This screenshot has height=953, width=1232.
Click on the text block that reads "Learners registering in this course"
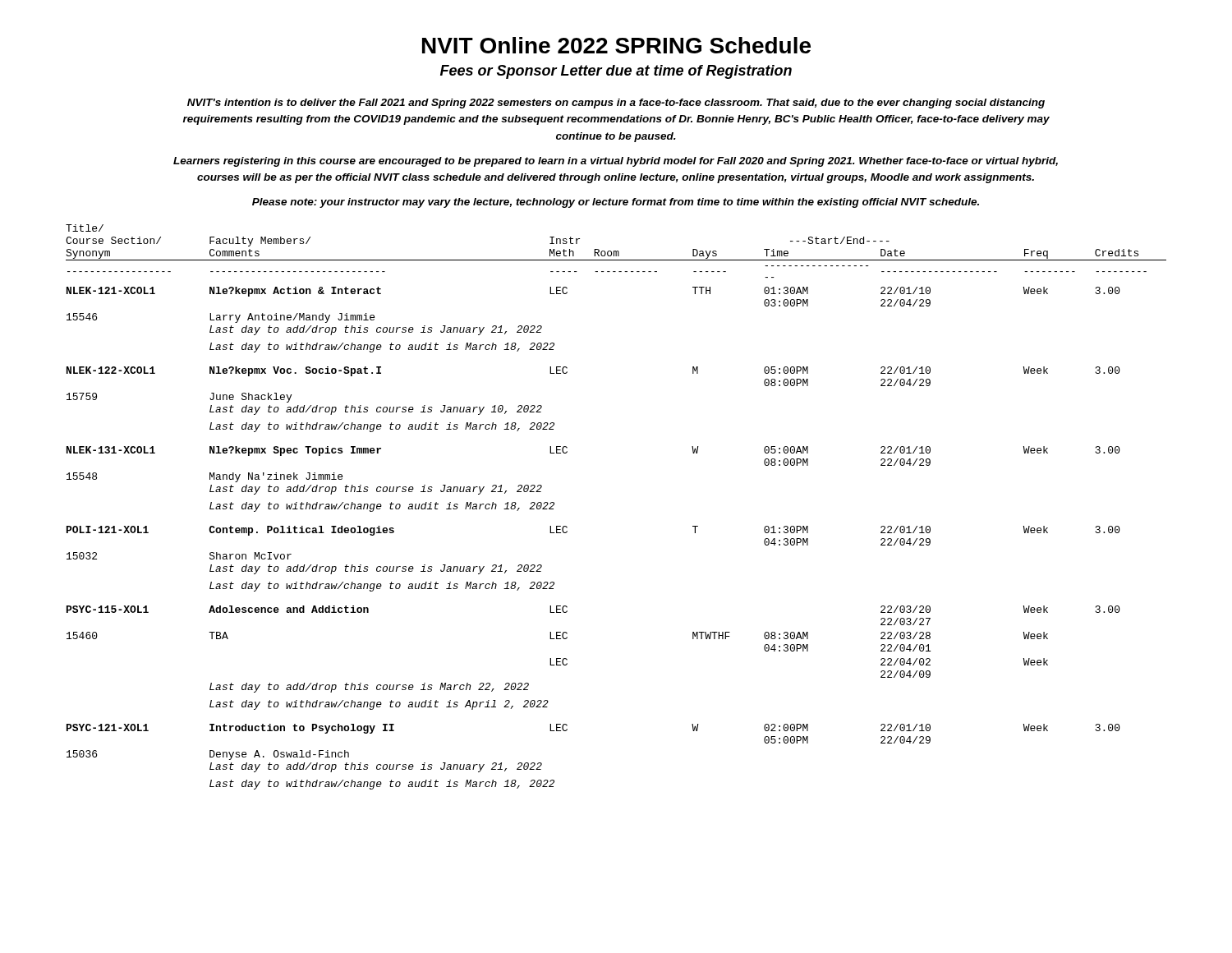[x=616, y=169]
